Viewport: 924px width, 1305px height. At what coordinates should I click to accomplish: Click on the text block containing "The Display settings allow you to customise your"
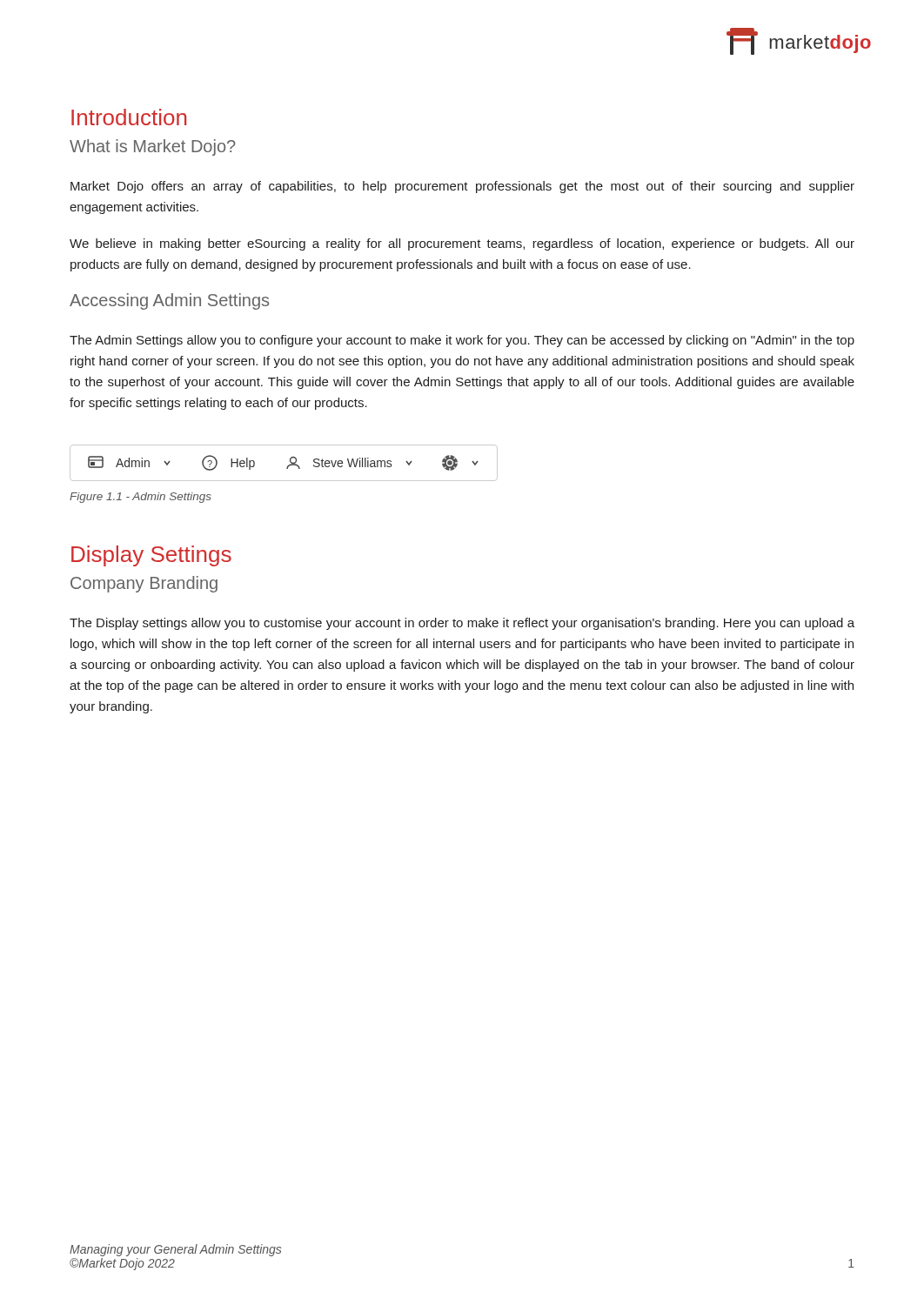point(462,664)
